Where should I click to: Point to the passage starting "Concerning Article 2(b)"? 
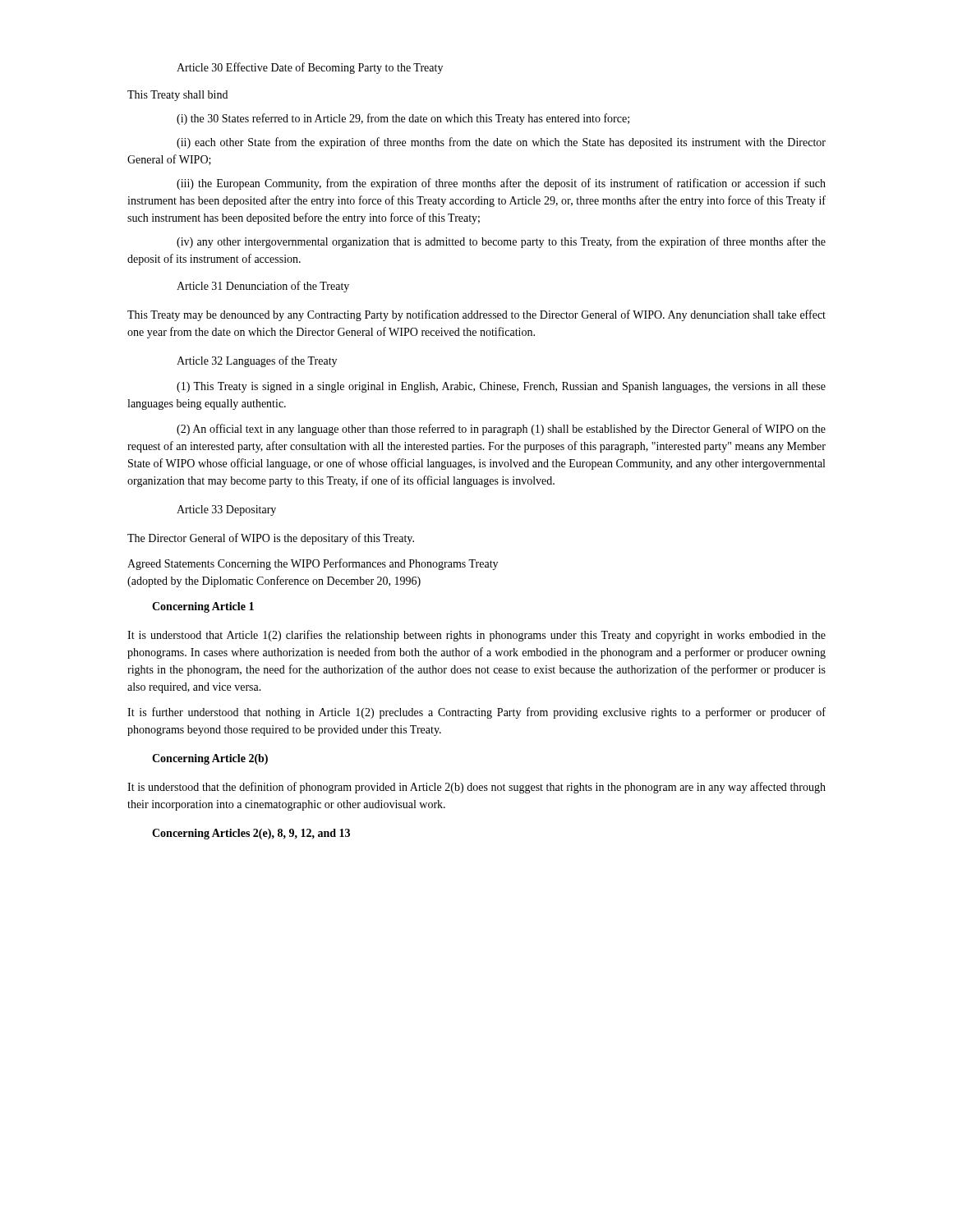[210, 759]
